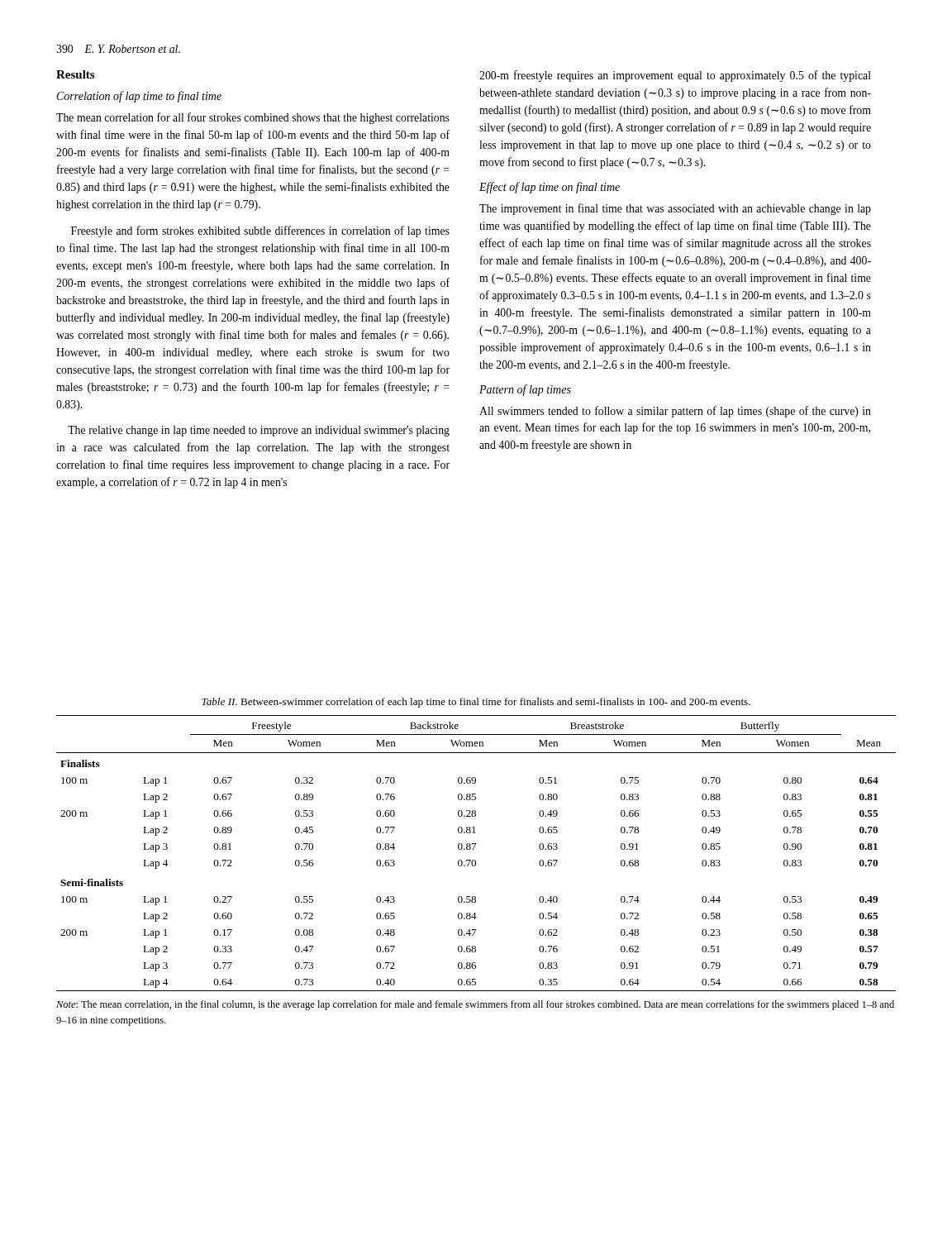Locate the table with the text "Lap 3"
This screenshot has height=1240, width=952.
click(476, 871)
